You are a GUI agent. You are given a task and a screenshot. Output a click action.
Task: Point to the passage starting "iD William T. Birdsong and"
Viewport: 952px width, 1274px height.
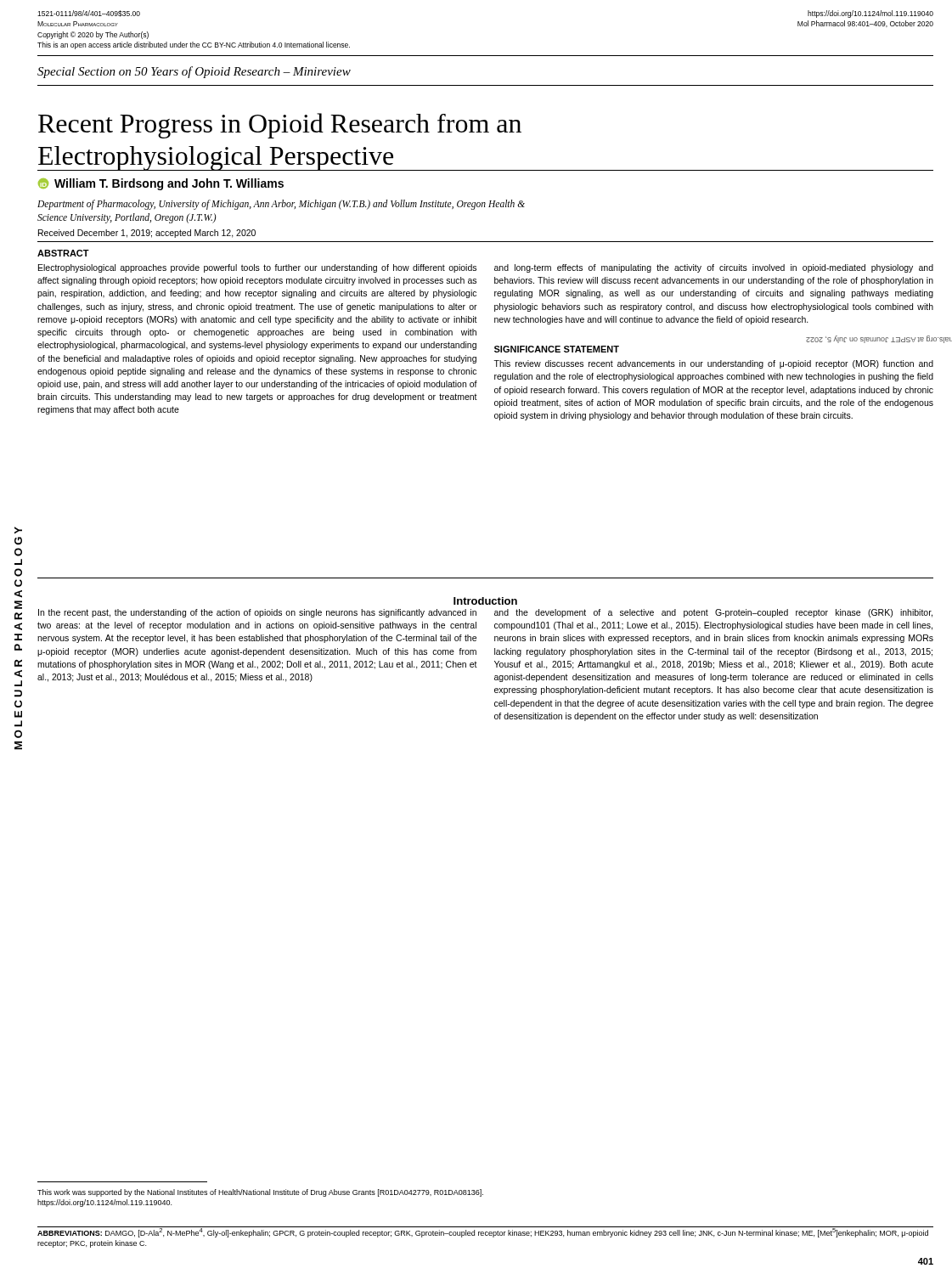[161, 184]
